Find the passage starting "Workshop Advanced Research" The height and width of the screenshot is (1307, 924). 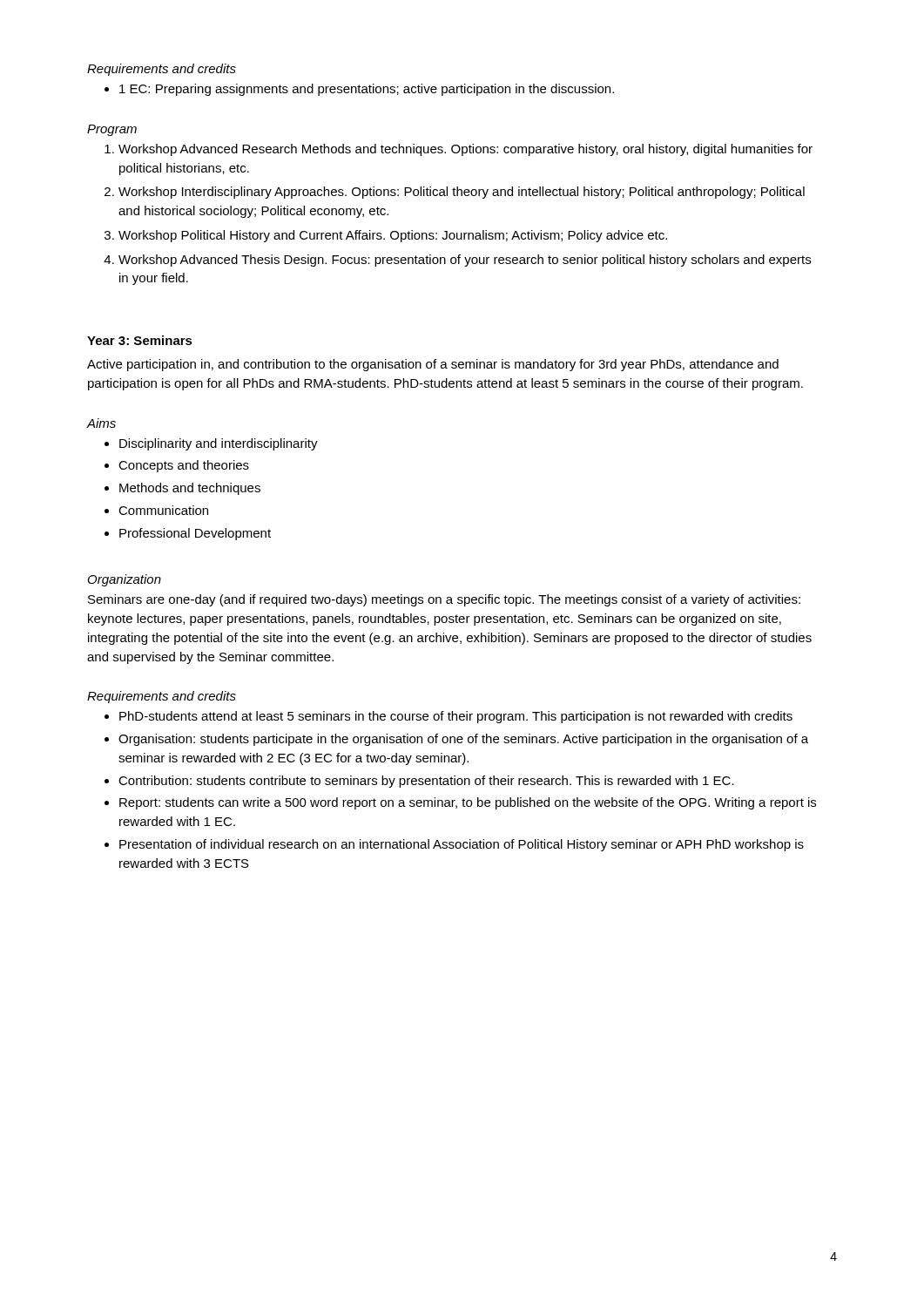(x=466, y=158)
